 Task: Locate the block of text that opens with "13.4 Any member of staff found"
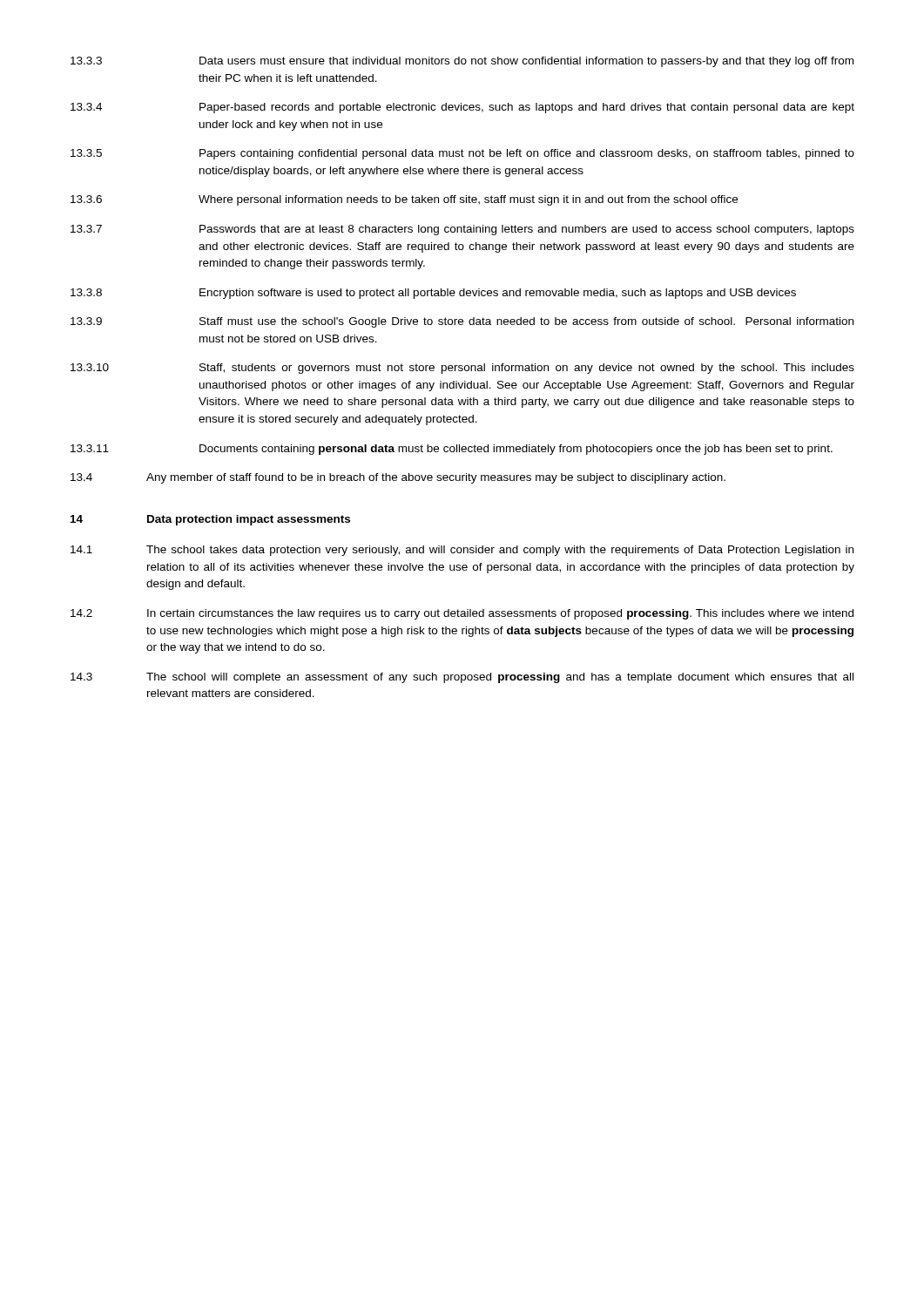click(x=462, y=477)
